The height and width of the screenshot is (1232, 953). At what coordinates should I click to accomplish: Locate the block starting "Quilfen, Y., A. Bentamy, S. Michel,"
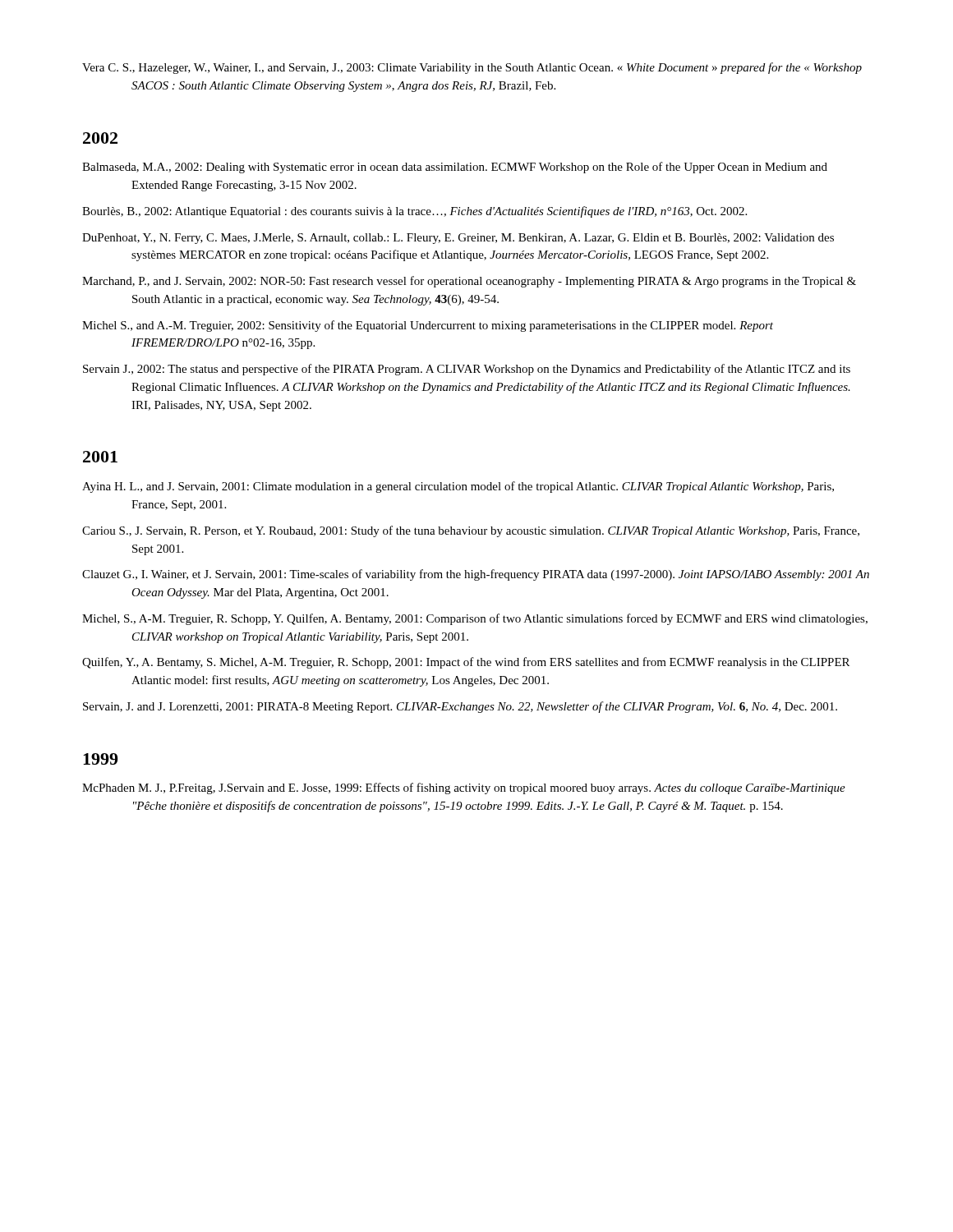click(466, 671)
